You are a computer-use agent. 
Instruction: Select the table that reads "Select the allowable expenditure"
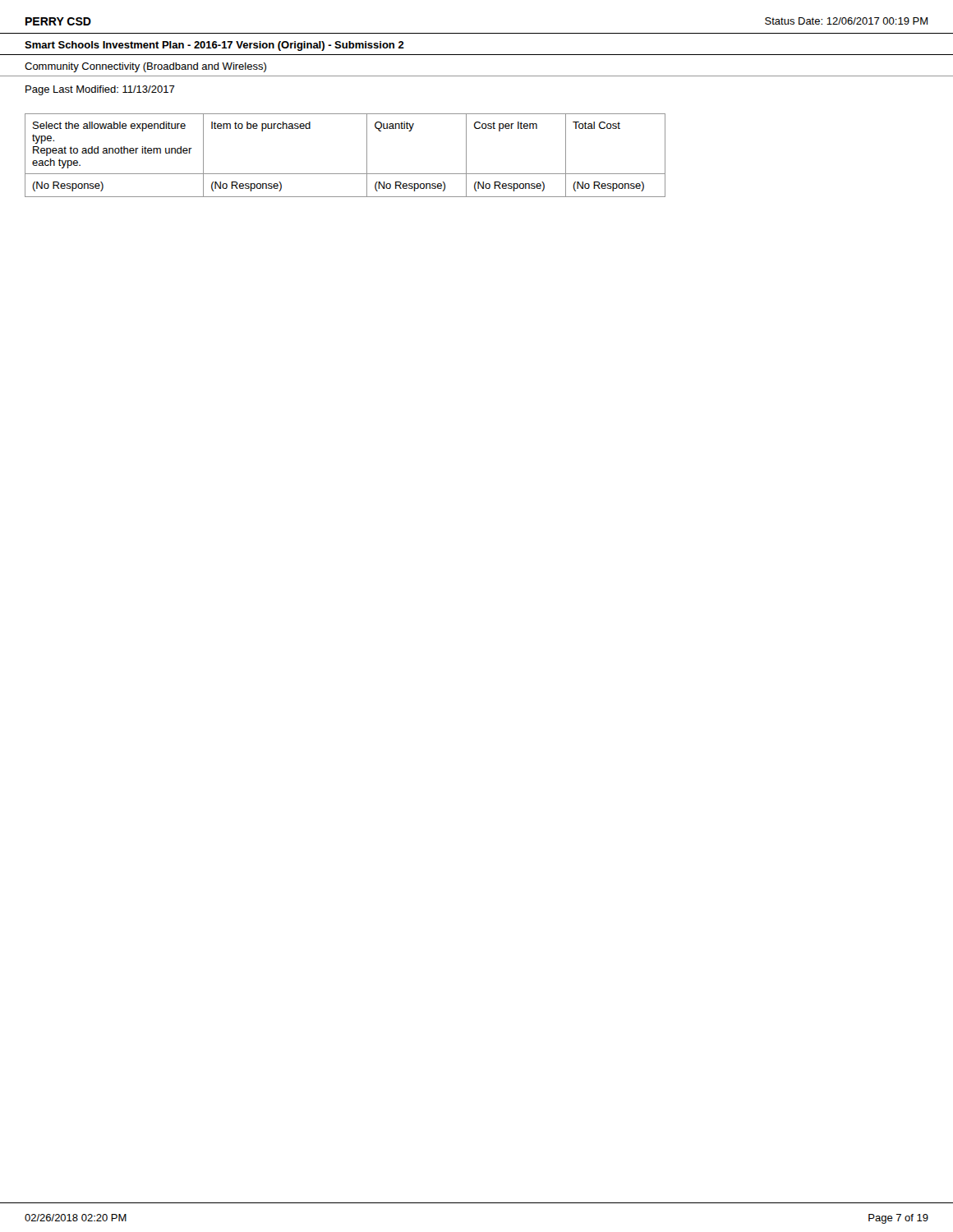click(476, 159)
